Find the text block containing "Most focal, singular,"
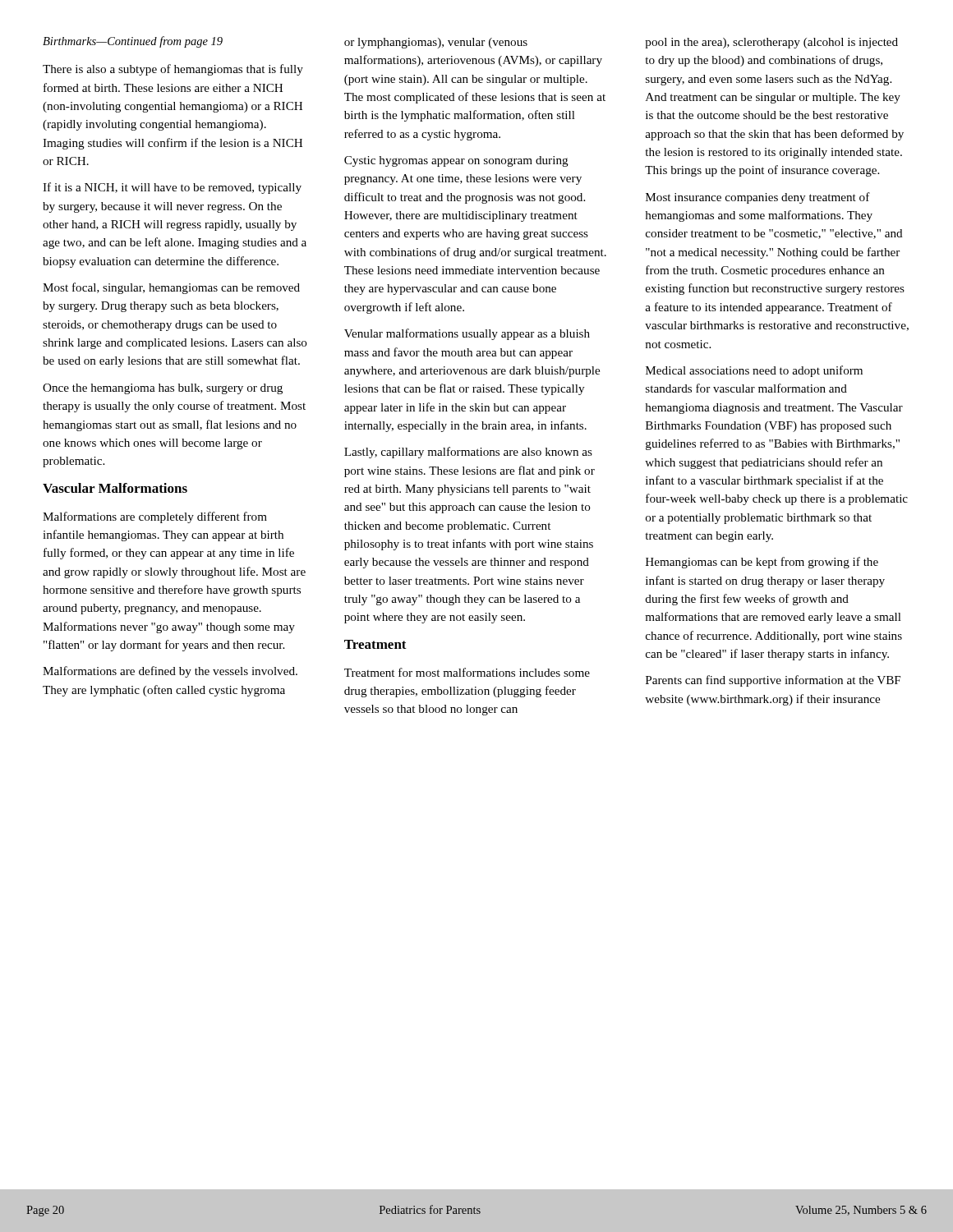The height and width of the screenshot is (1232, 953). click(175, 324)
